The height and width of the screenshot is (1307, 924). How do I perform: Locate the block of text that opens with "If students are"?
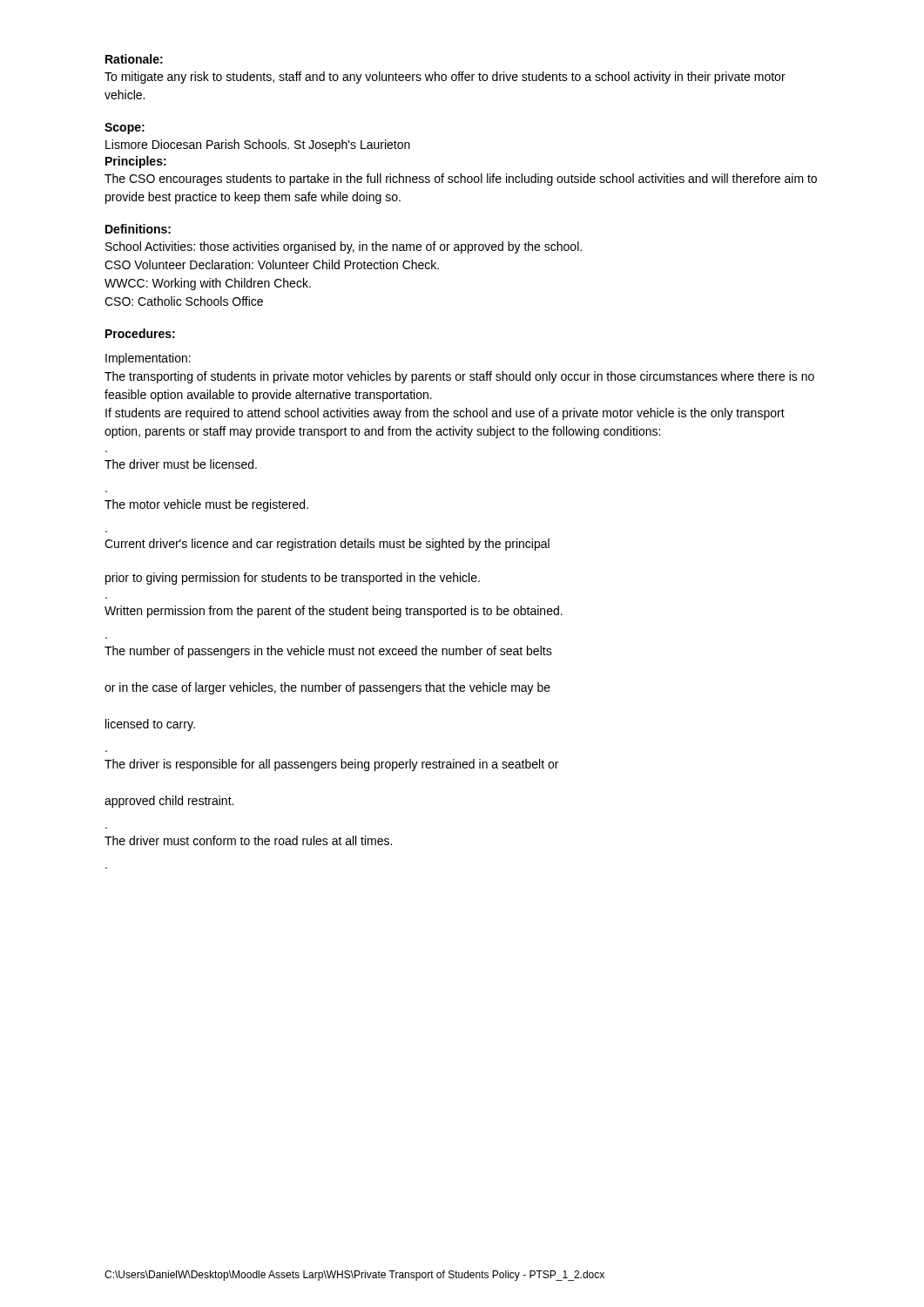(444, 422)
